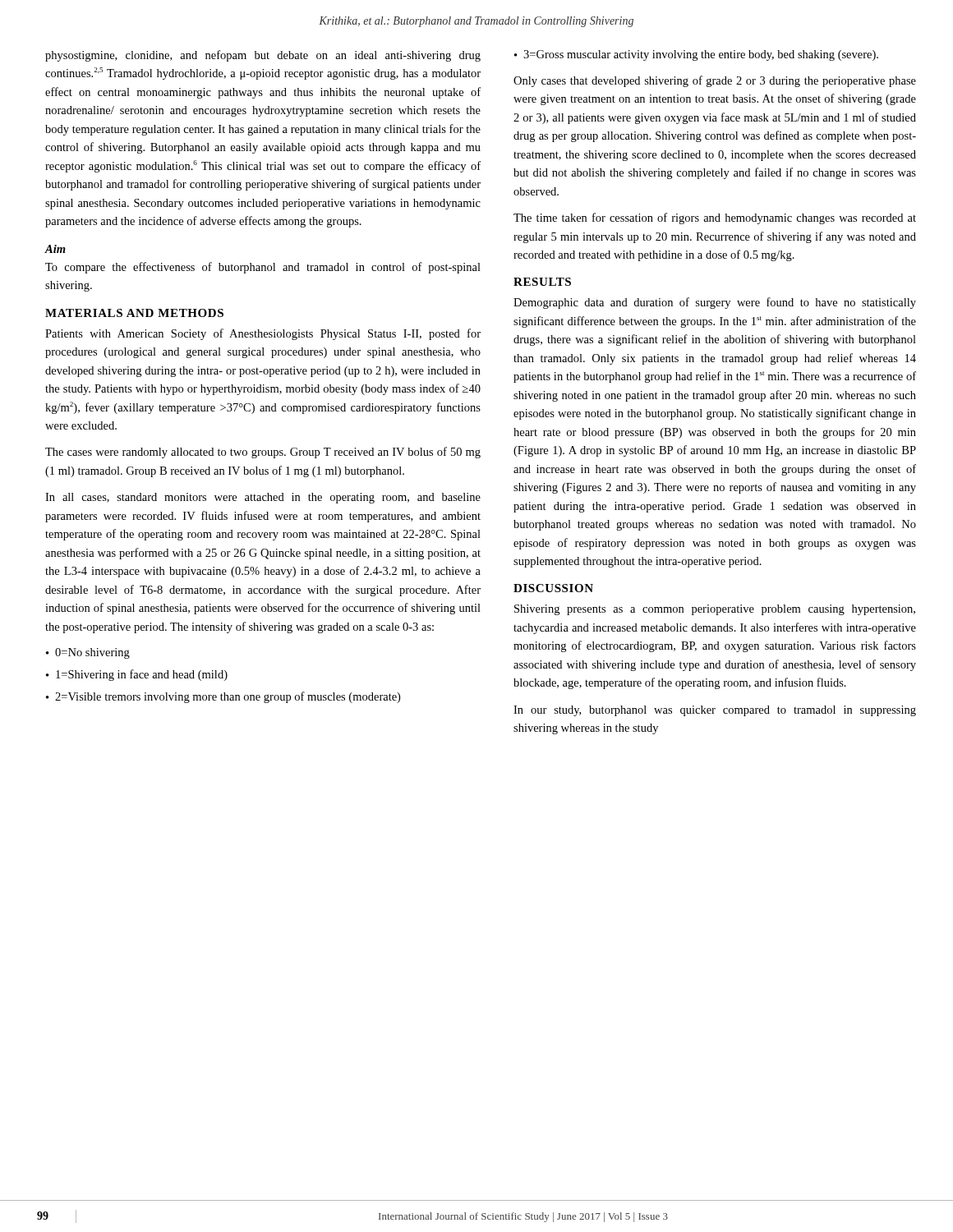Image resolution: width=953 pixels, height=1232 pixels.
Task: Point to "• 0=No shivering"
Action: [88, 653]
